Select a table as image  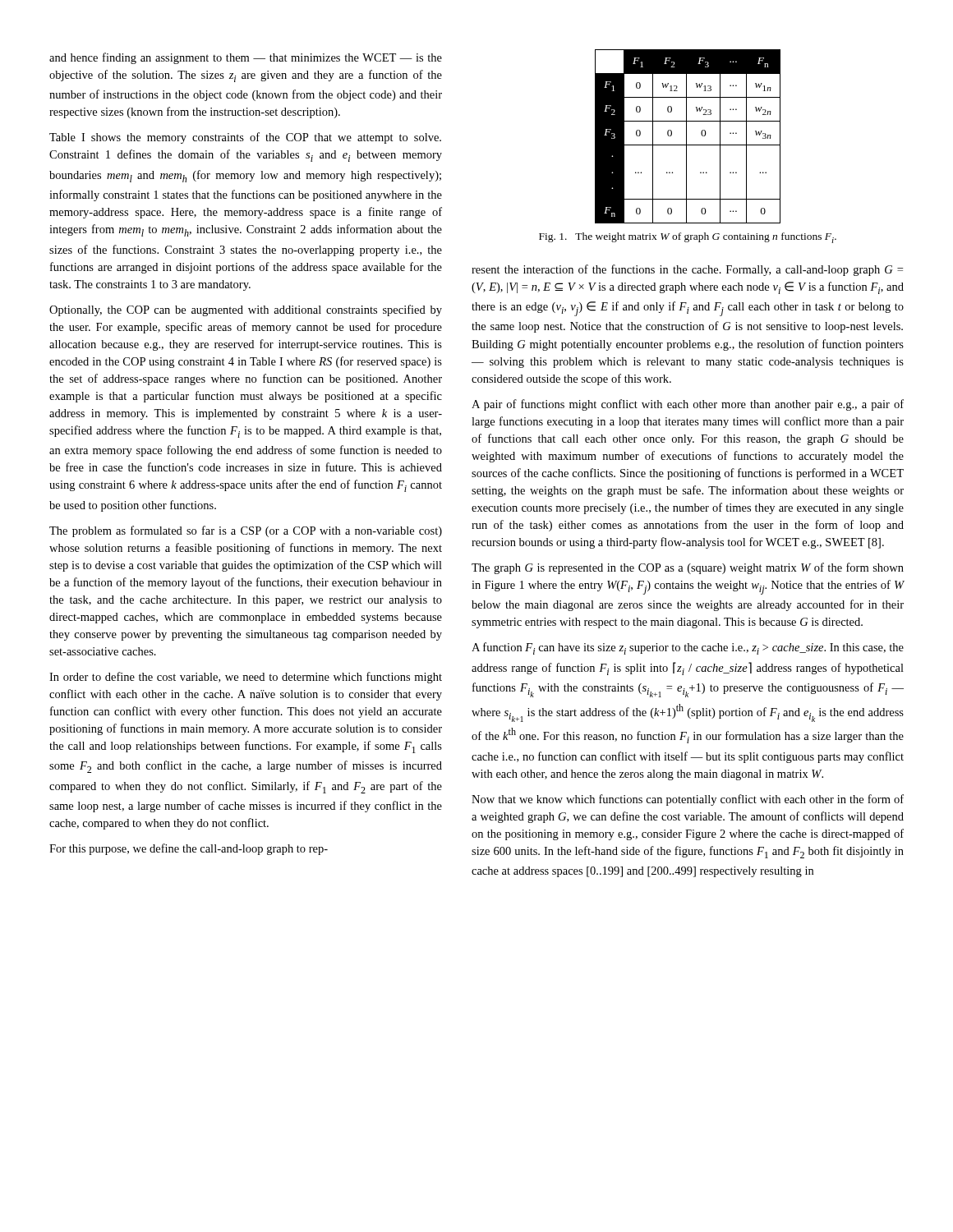[x=688, y=136]
